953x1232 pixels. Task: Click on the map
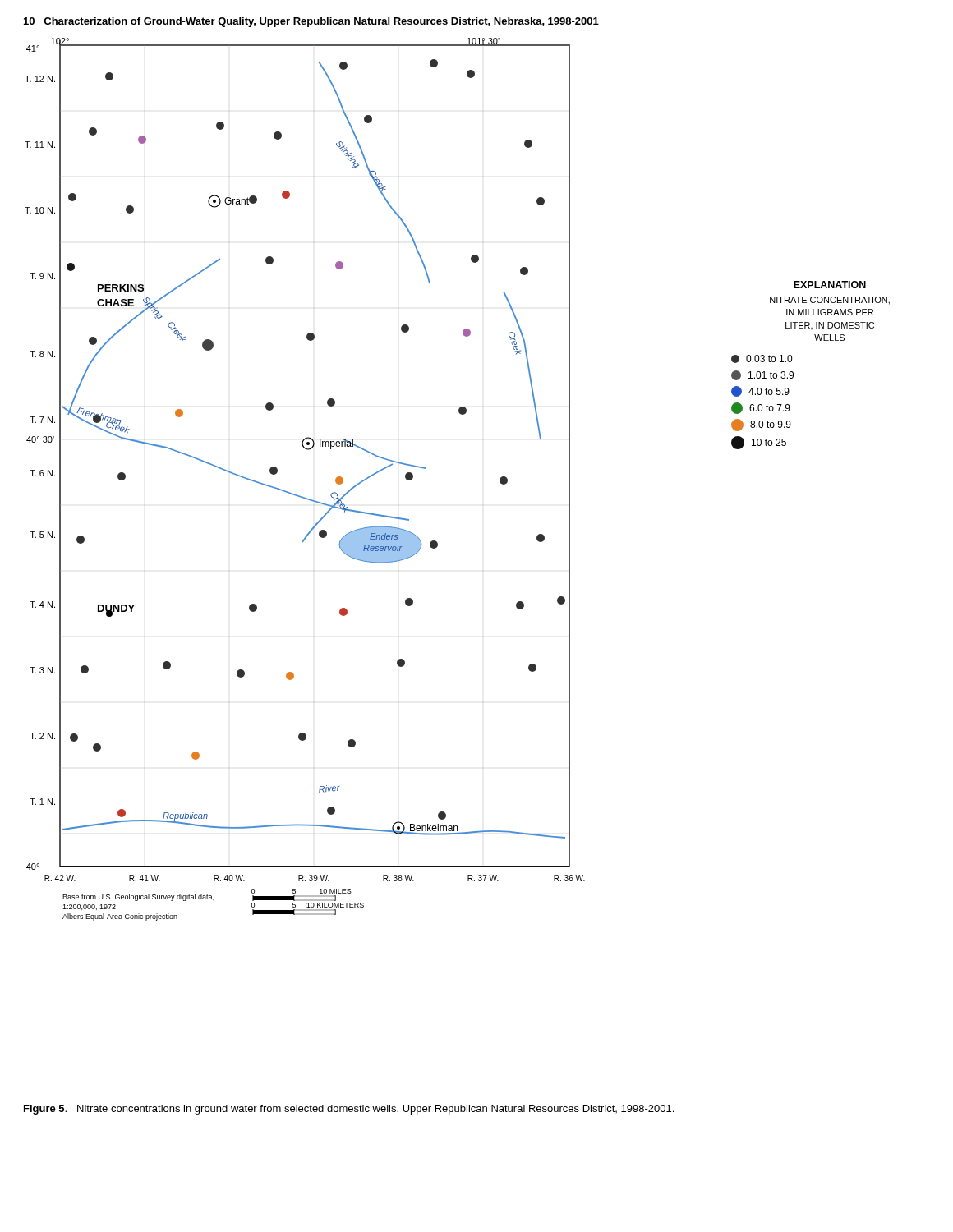(x=405, y=501)
